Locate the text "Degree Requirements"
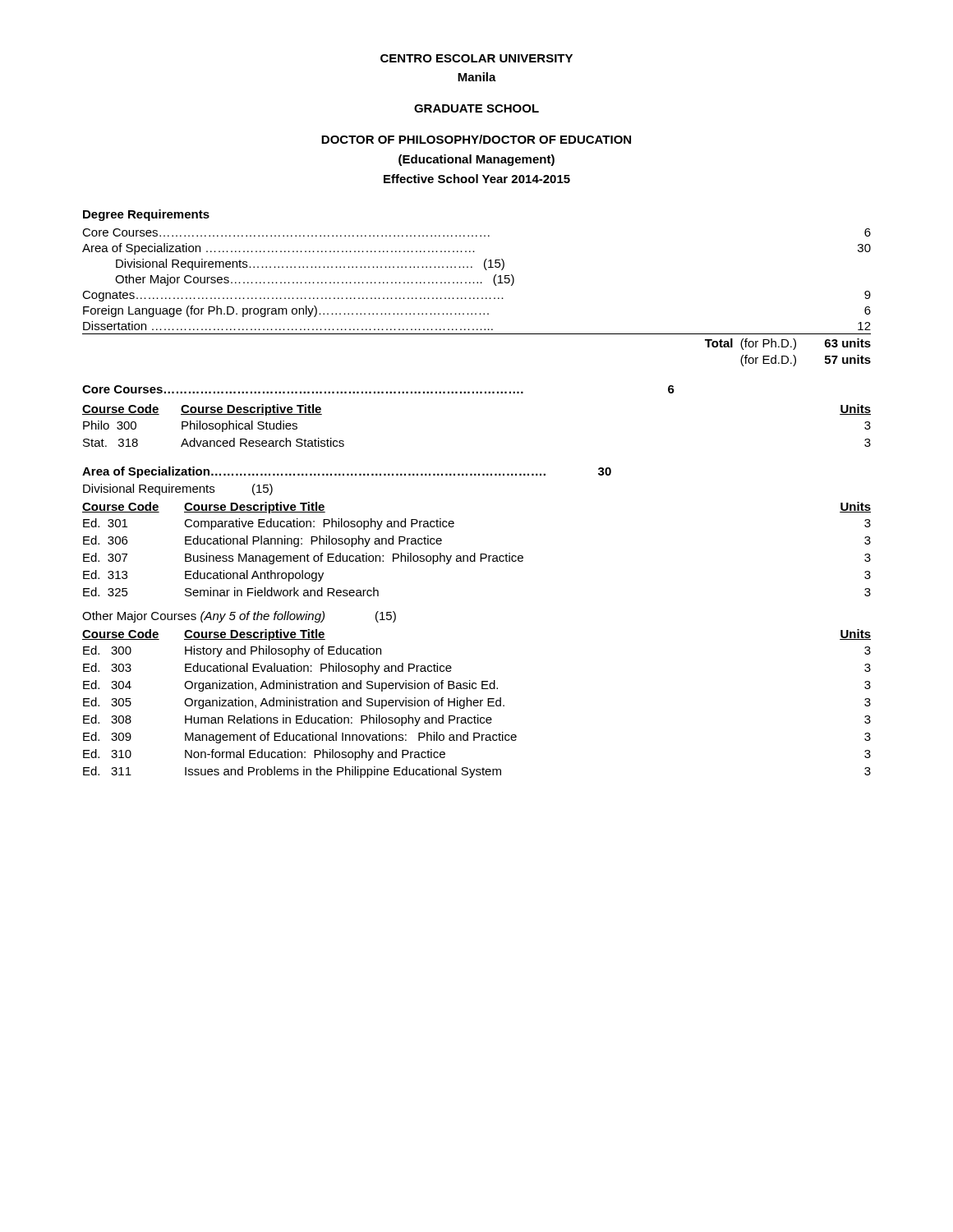This screenshot has height=1232, width=953. tap(146, 214)
